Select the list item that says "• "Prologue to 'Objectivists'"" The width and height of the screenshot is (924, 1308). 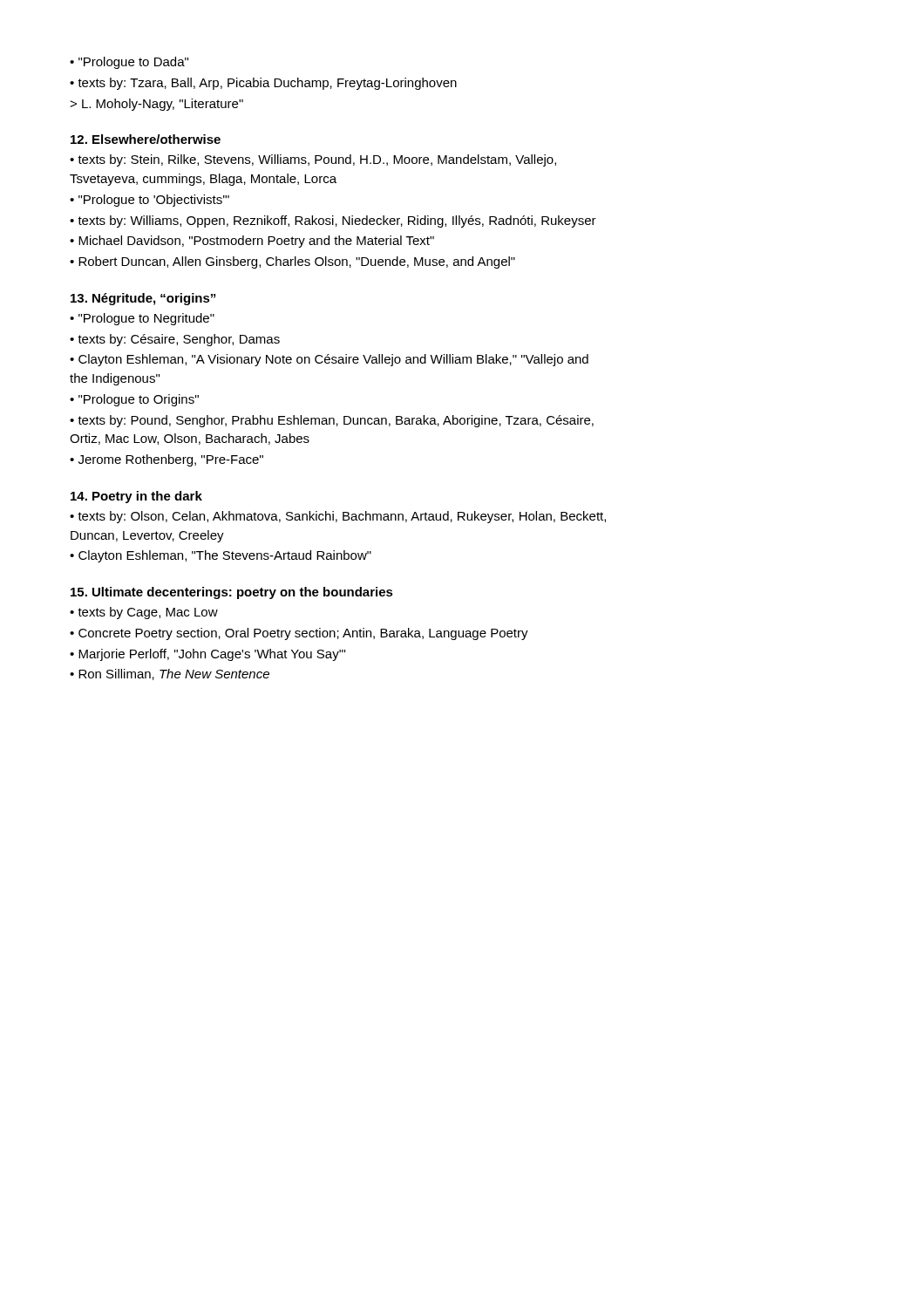click(x=150, y=199)
